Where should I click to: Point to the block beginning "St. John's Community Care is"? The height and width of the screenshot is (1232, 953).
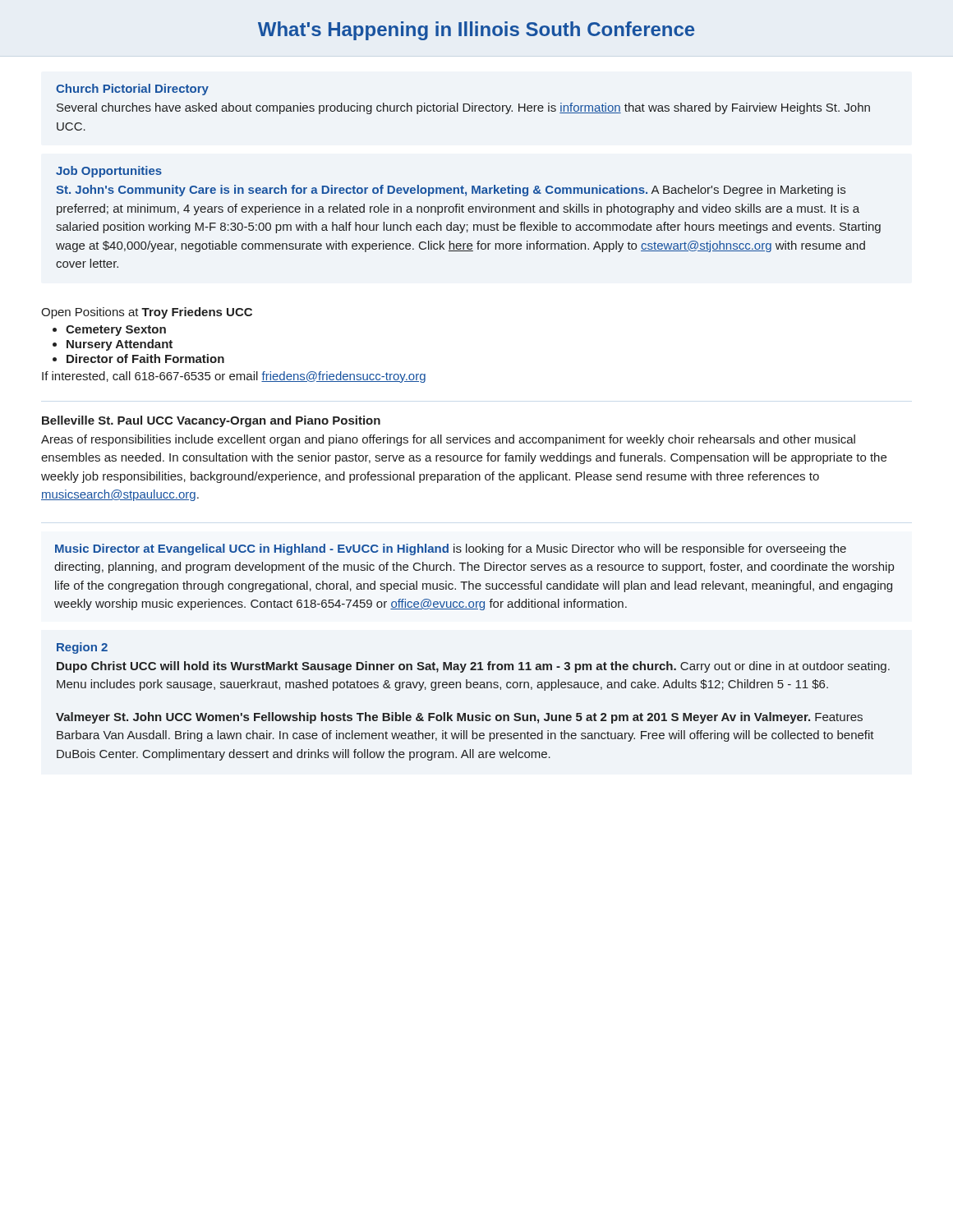click(x=476, y=227)
